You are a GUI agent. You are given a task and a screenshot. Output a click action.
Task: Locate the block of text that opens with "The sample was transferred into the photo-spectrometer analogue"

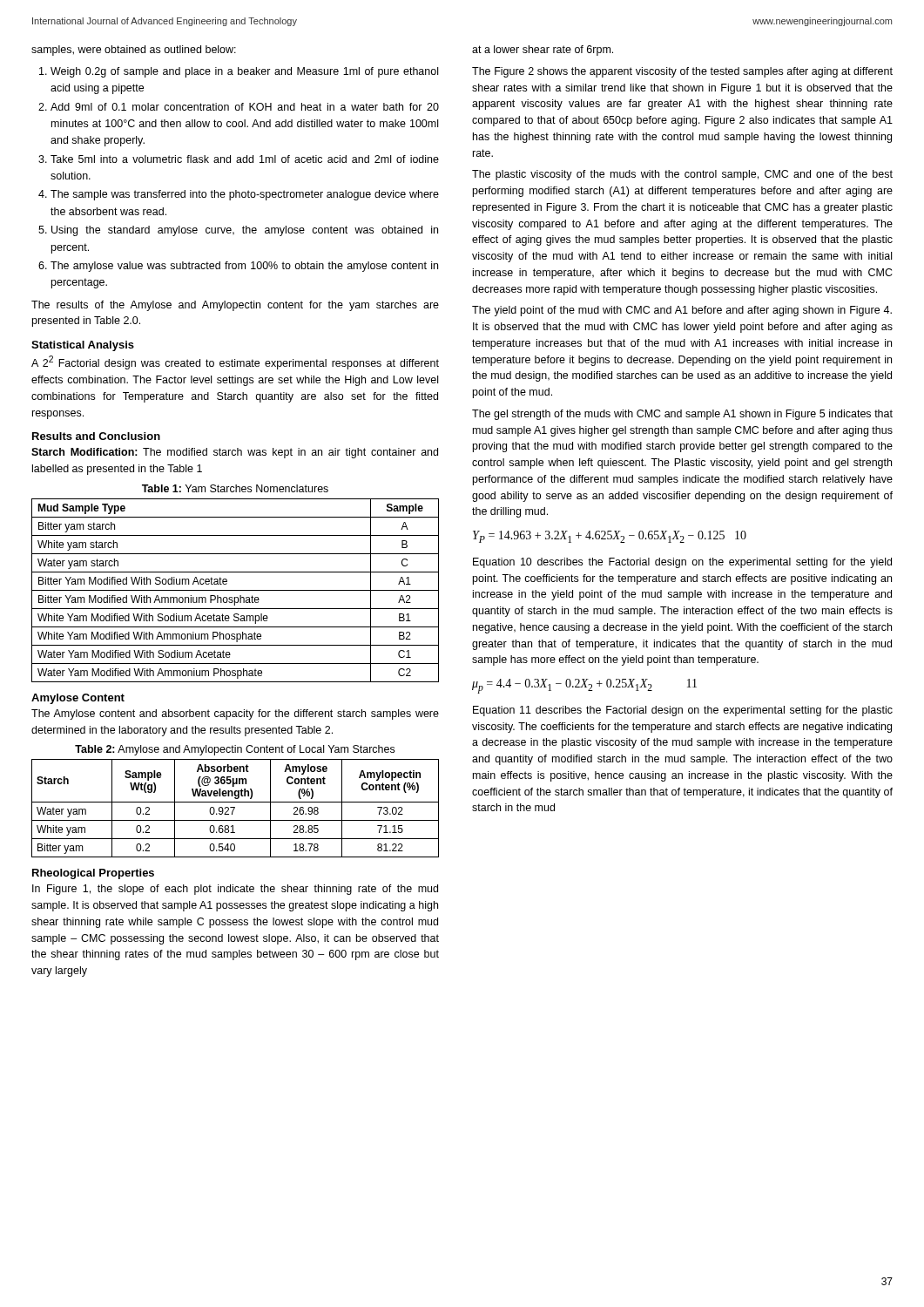coord(245,203)
